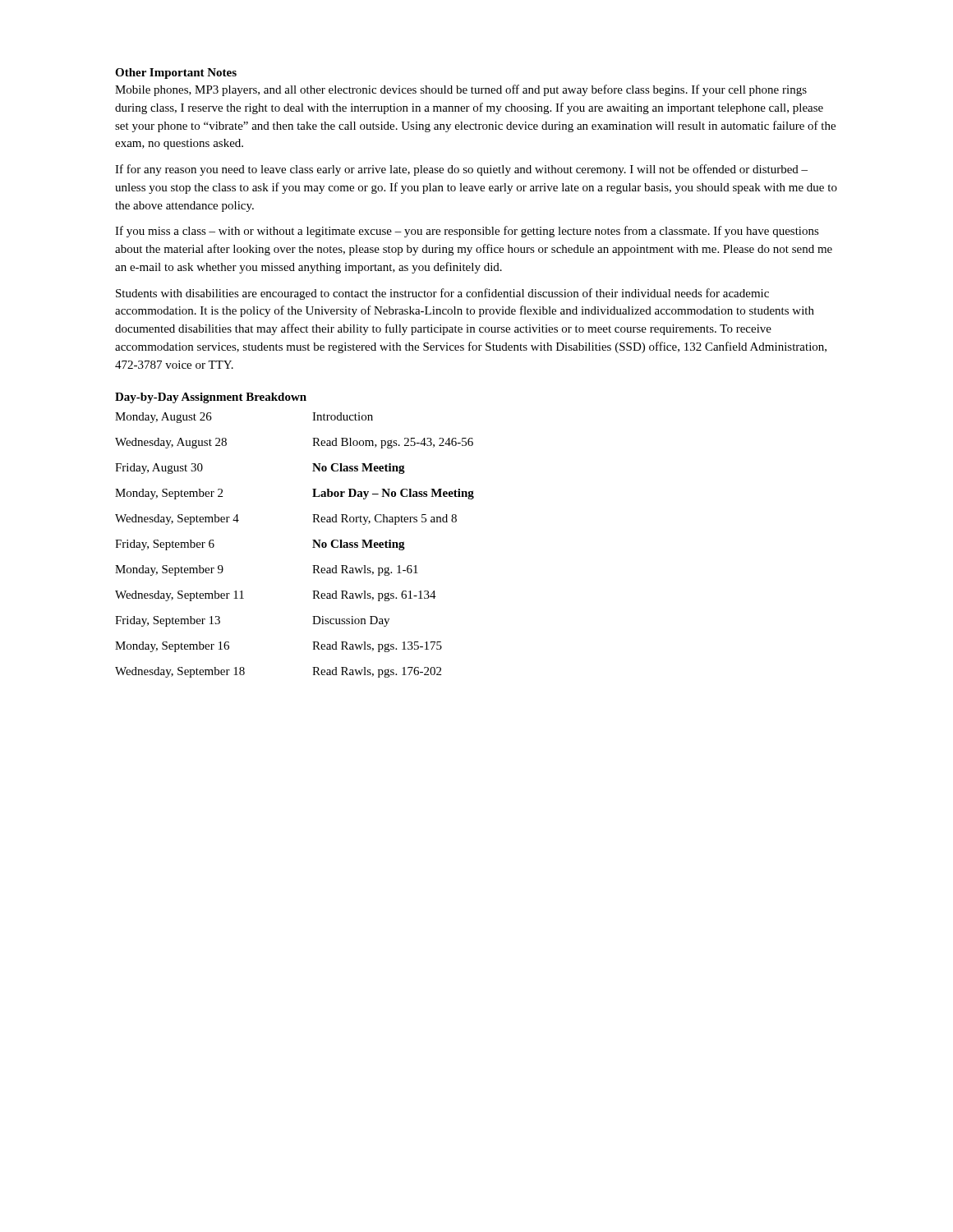
Task: Select the section header that says "Day-by-Day Assignment Breakdown"
Action: click(x=211, y=397)
